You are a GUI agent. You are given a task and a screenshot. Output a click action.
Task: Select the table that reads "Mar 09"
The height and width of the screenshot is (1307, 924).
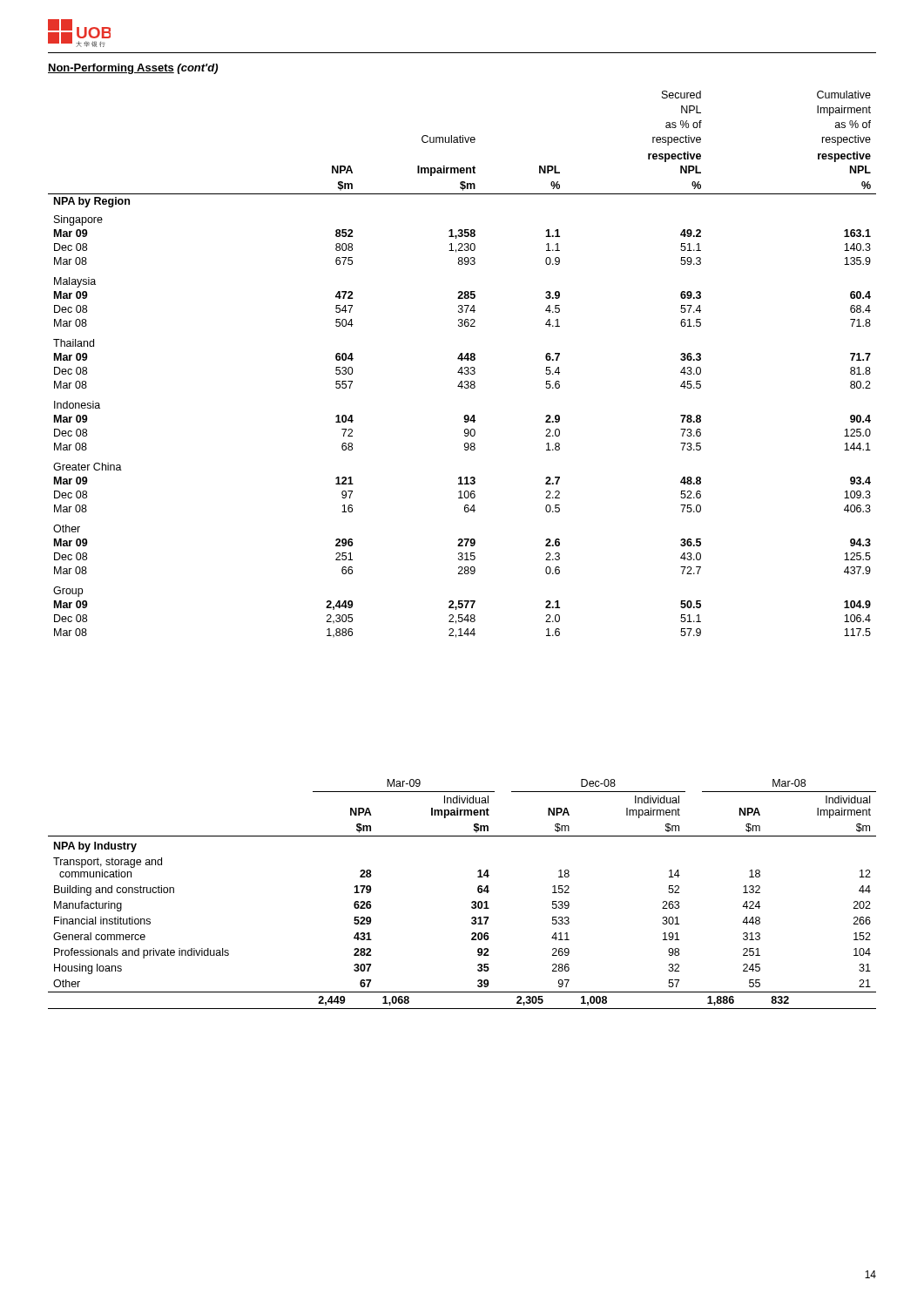(x=462, y=363)
